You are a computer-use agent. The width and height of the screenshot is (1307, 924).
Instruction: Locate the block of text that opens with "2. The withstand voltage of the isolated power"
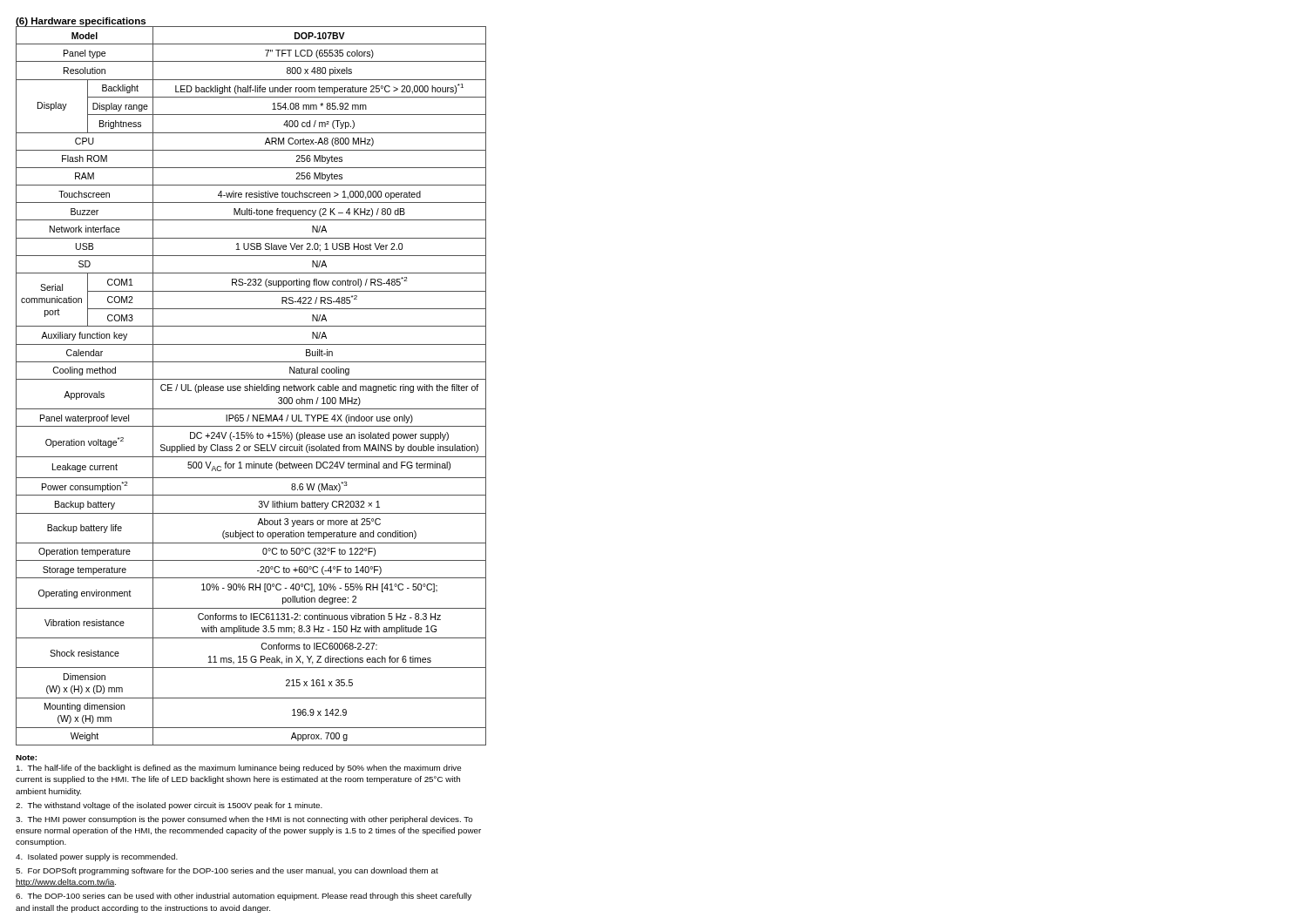pos(169,805)
